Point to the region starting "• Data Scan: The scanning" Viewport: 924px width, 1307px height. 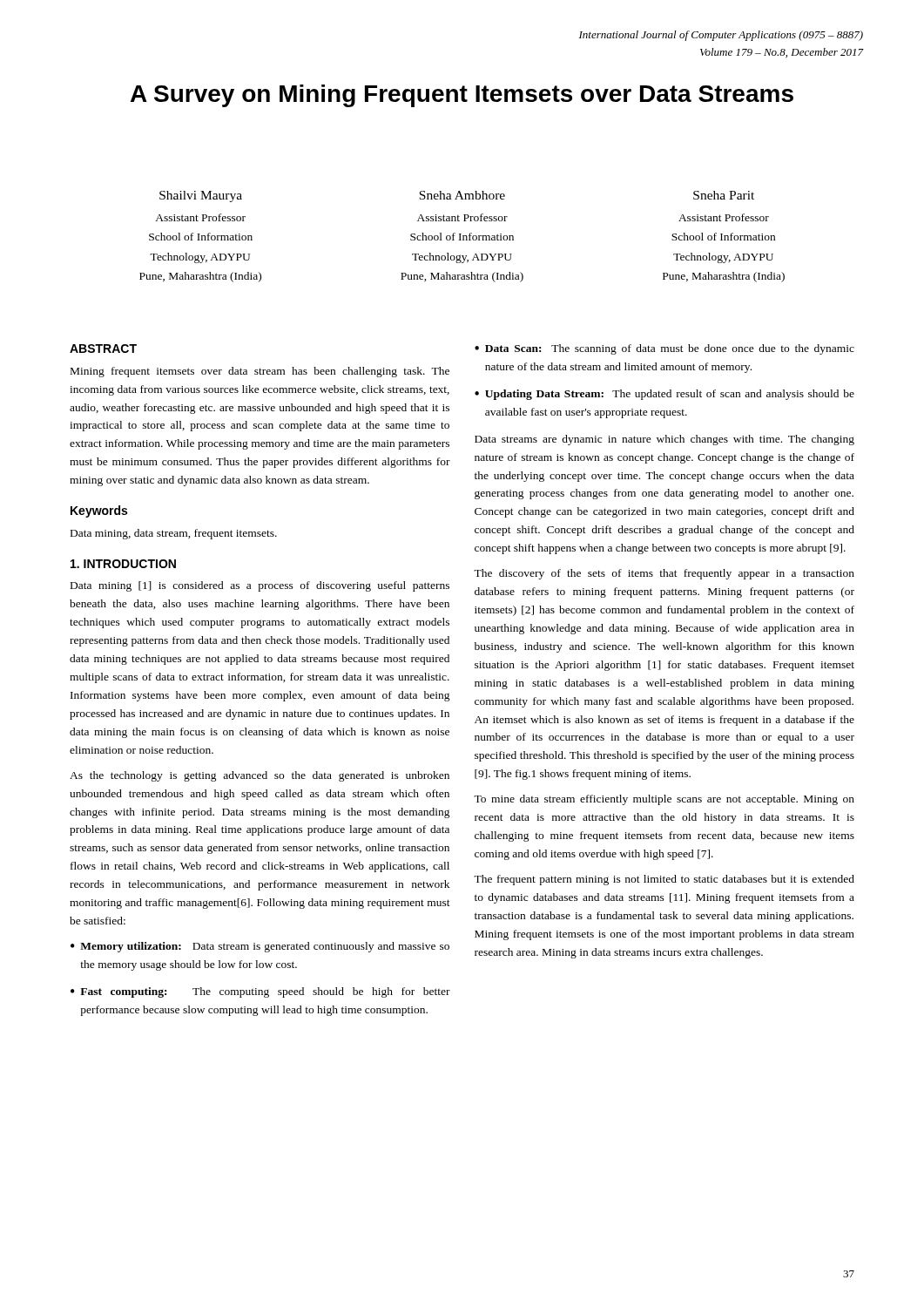[x=664, y=358]
